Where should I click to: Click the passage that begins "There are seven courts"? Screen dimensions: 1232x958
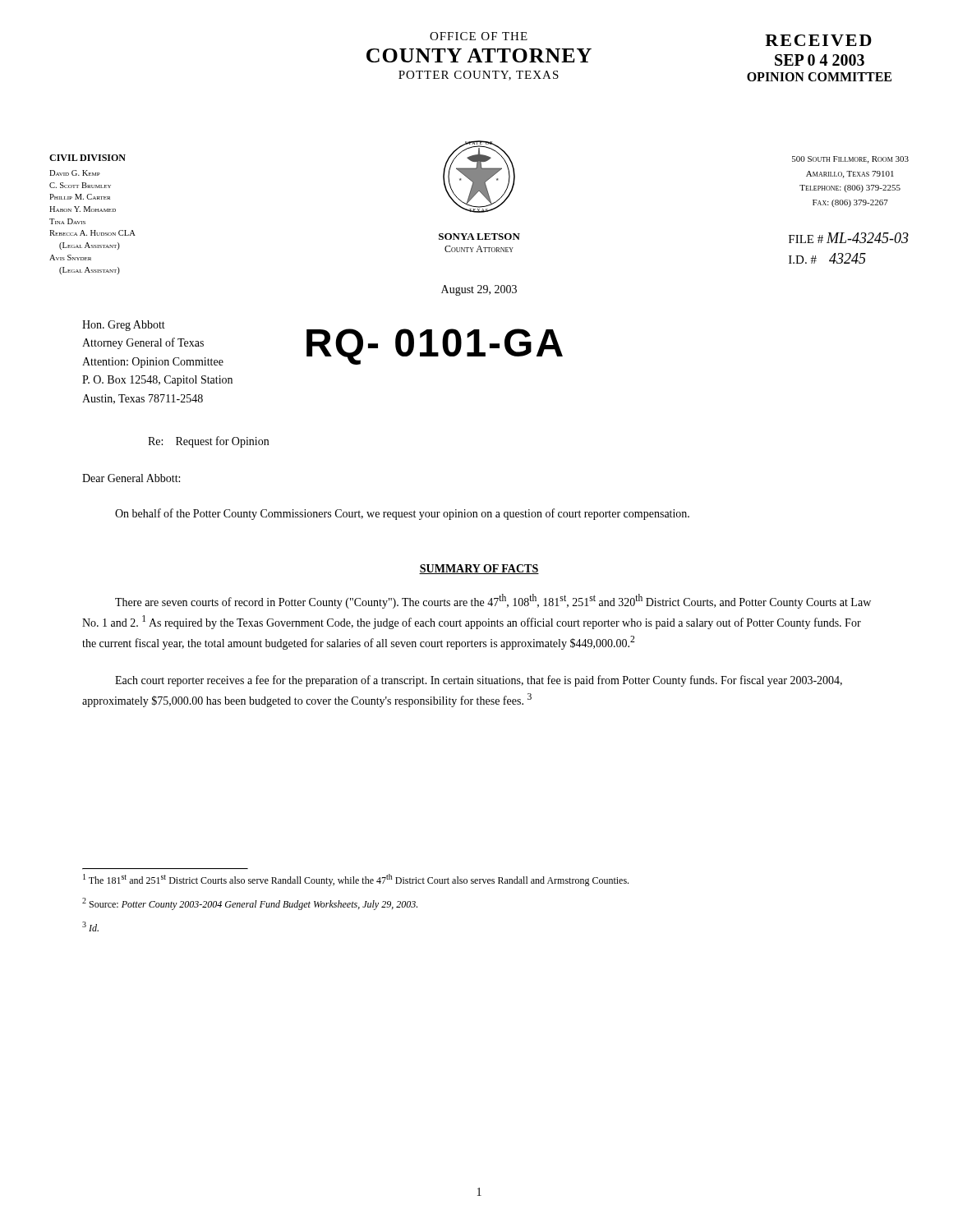click(479, 652)
